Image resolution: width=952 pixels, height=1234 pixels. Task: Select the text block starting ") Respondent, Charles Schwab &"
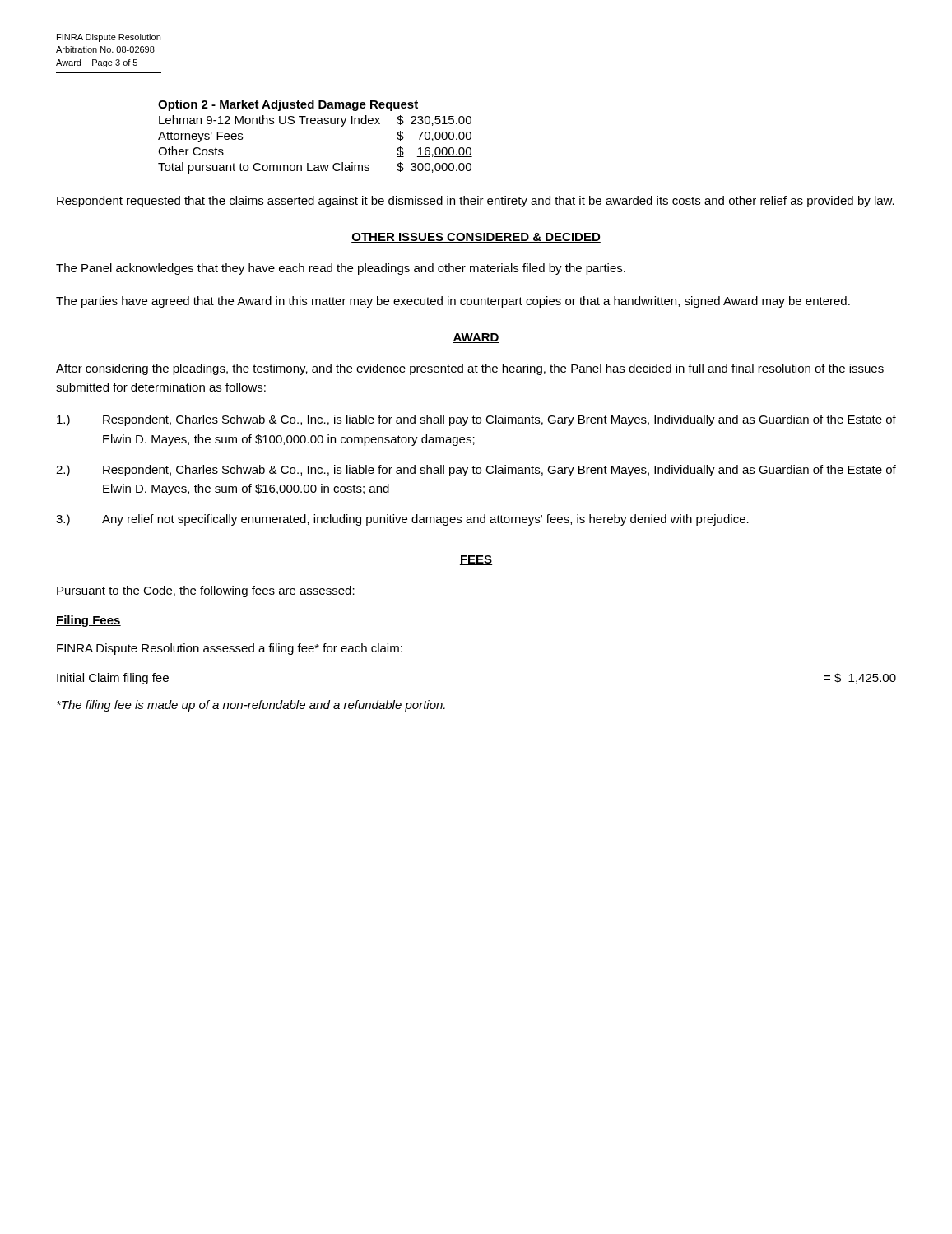(x=476, y=429)
